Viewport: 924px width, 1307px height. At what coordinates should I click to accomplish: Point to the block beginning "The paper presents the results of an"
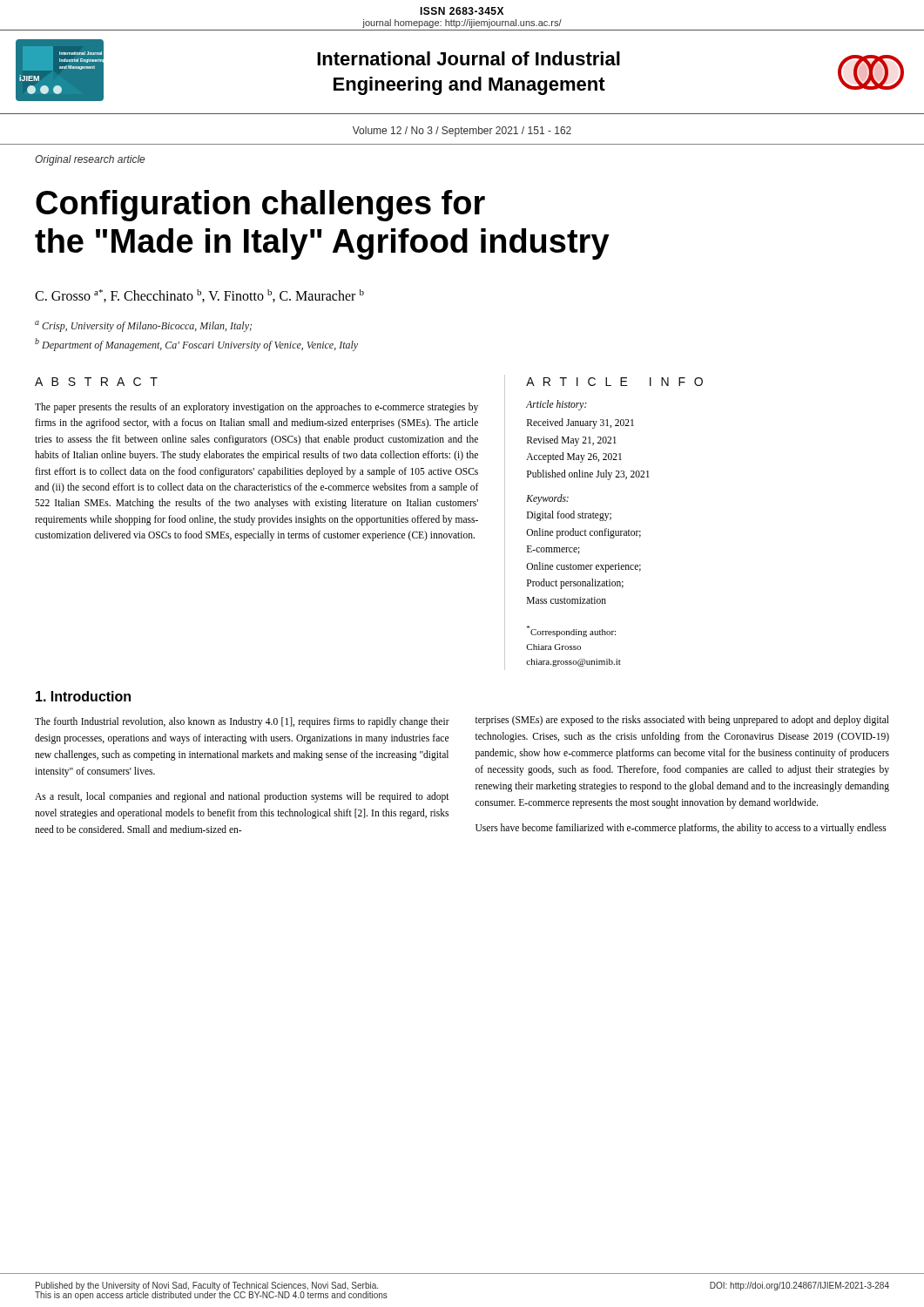[257, 471]
